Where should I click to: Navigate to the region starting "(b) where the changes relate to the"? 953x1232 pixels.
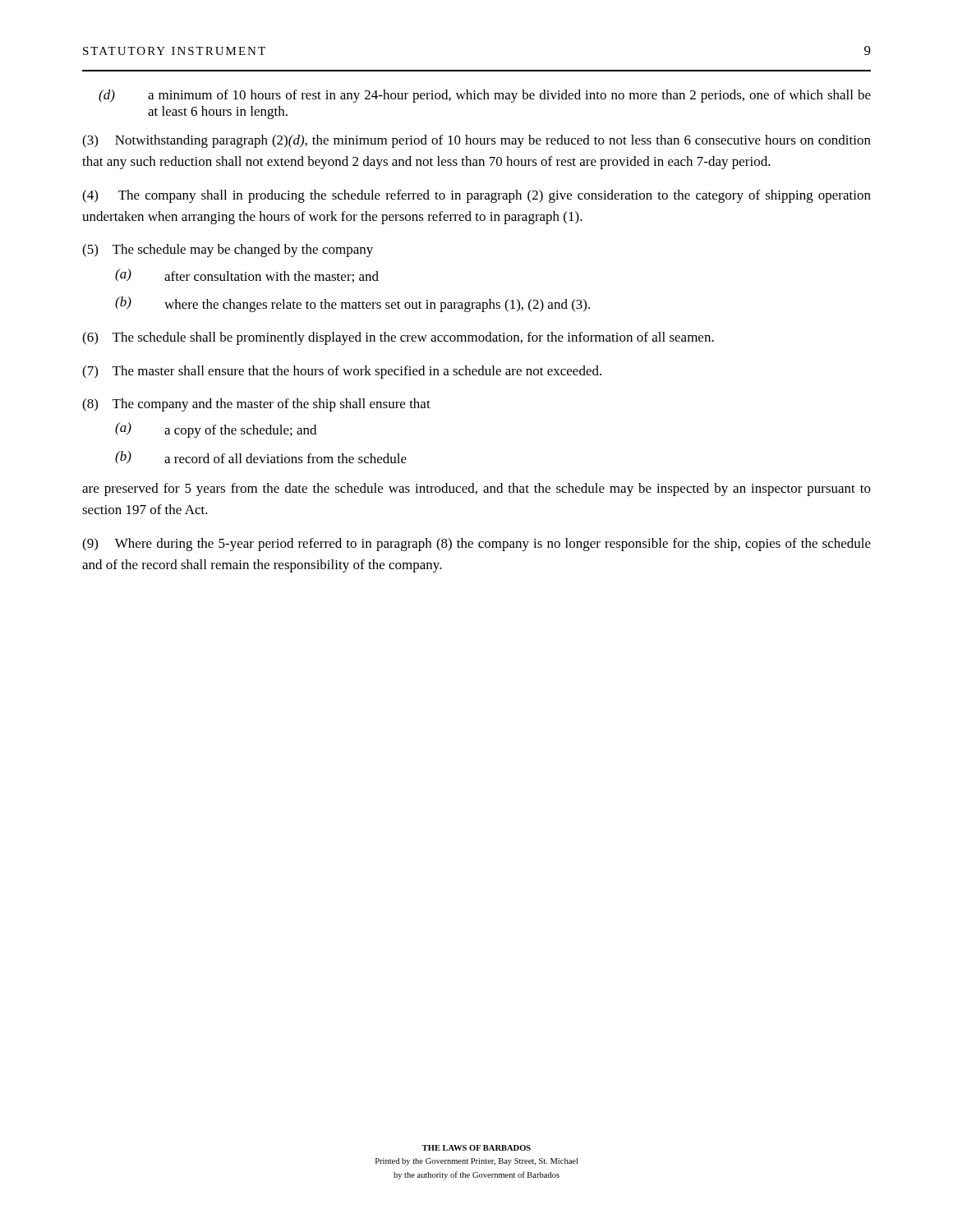coord(476,305)
